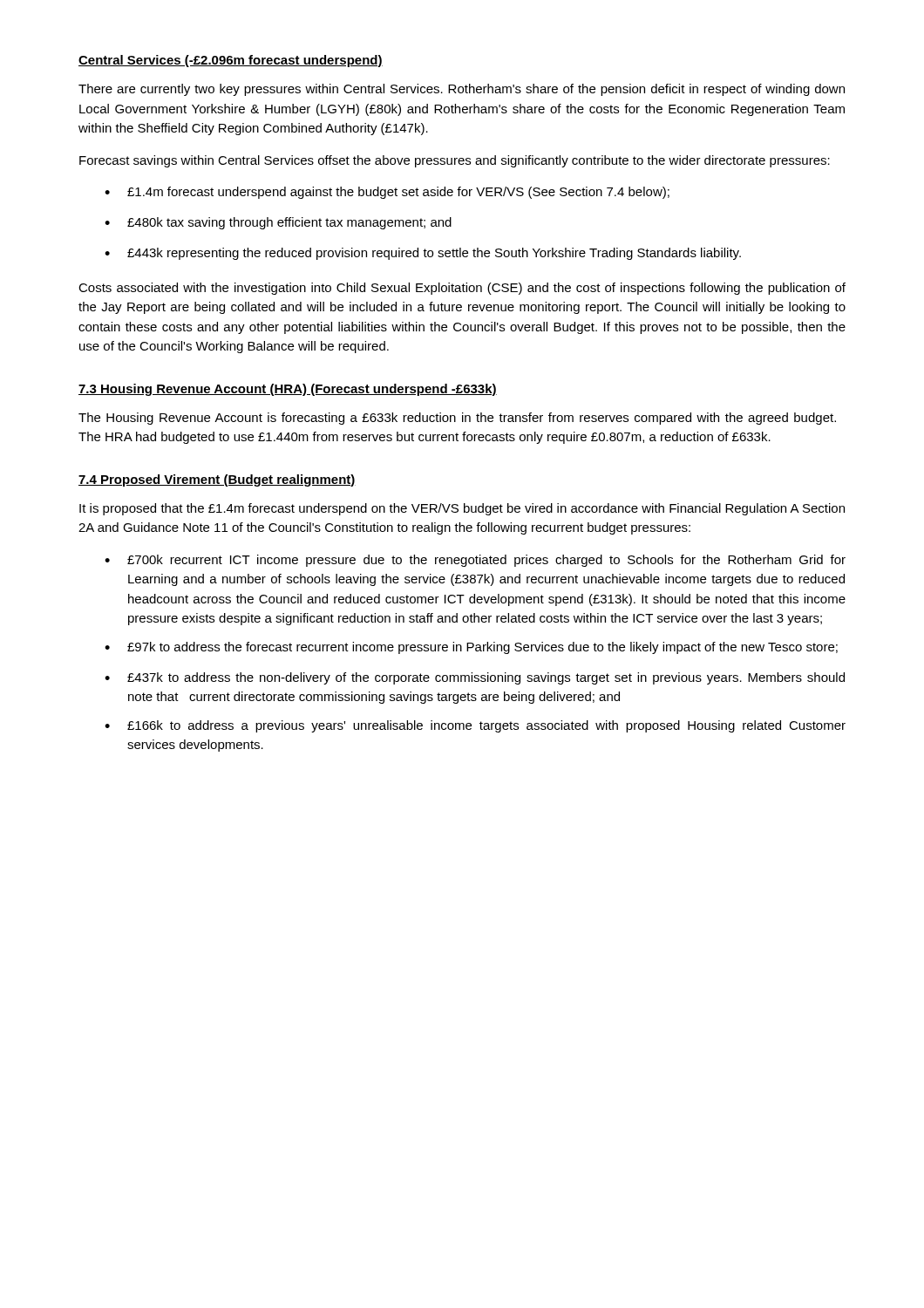Click on the text block with the text "Forecast savings within Central Services offset the"

coord(454,160)
